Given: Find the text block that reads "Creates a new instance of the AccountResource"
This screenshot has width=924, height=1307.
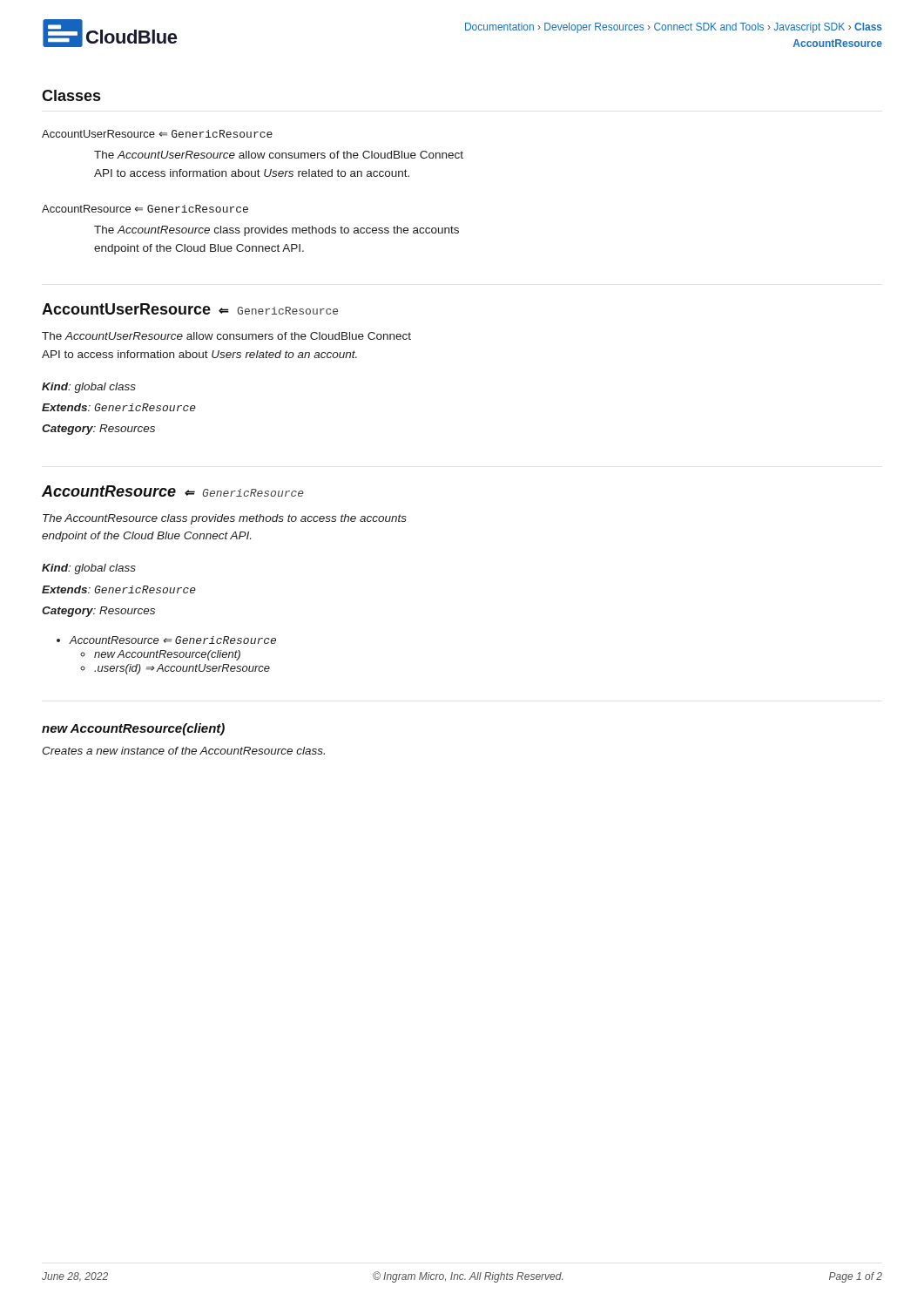Looking at the screenshot, I should (x=184, y=751).
